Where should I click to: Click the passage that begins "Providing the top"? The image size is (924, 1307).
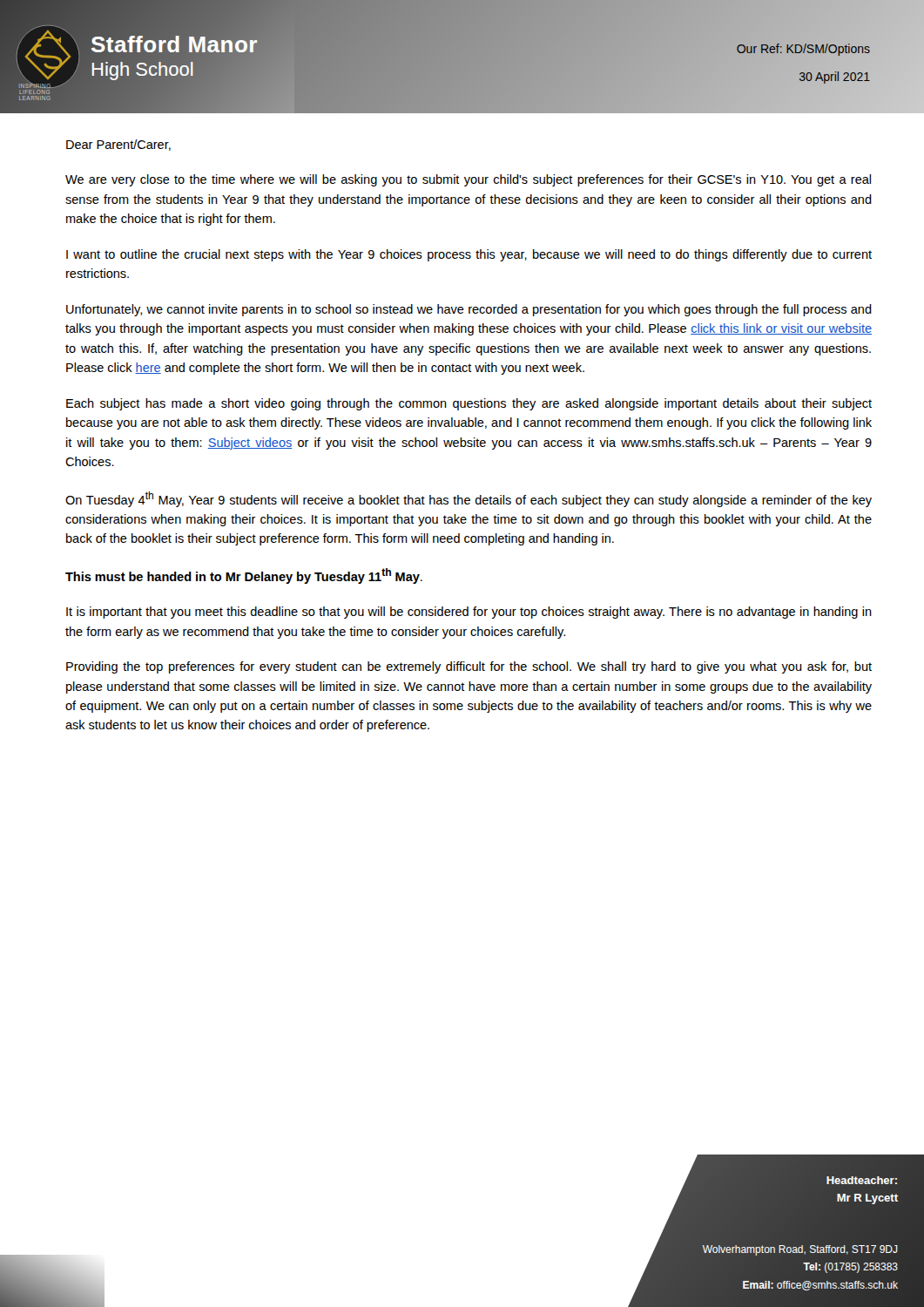469,696
